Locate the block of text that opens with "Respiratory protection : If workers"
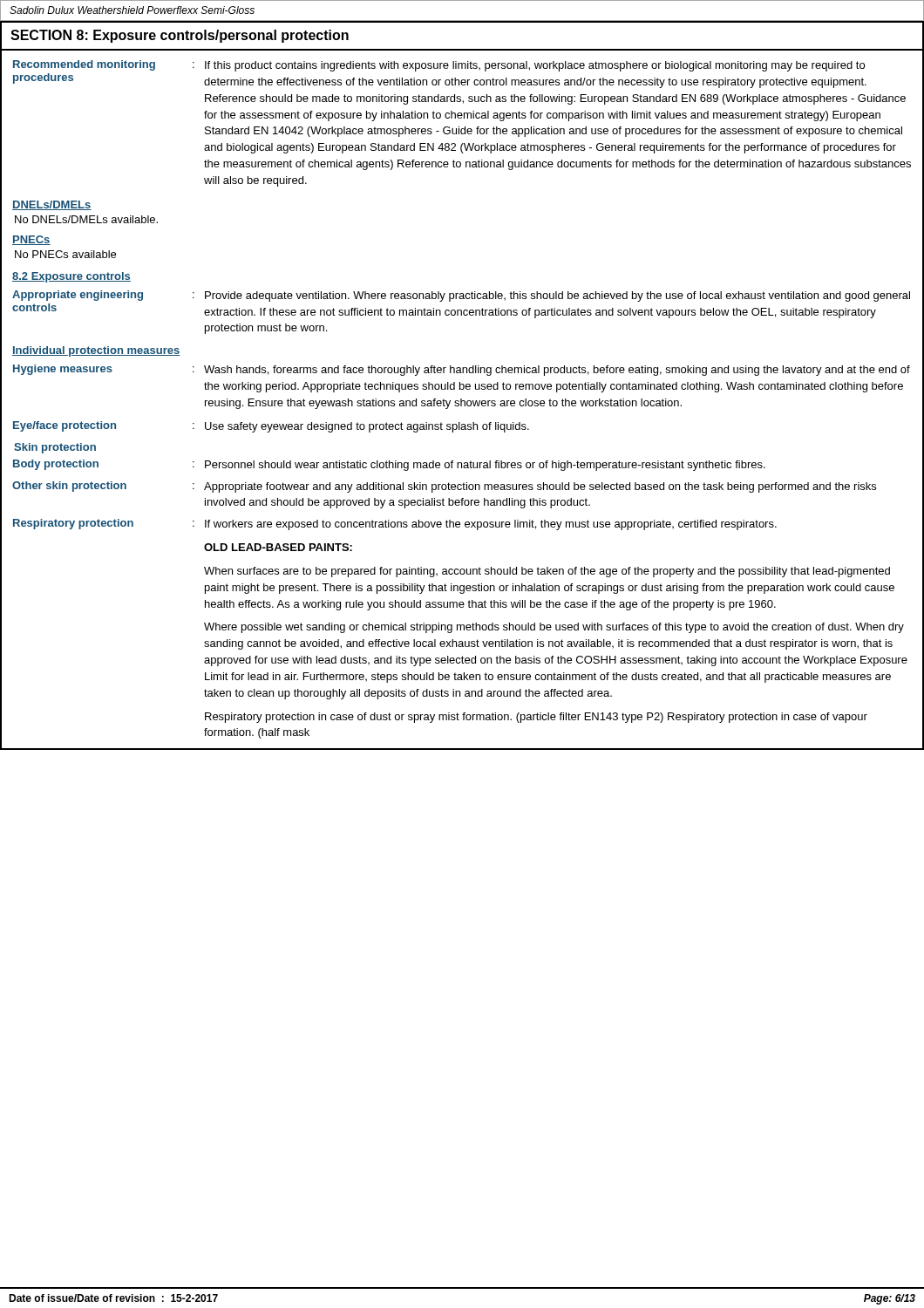The height and width of the screenshot is (1308, 924). click(462, 629)
